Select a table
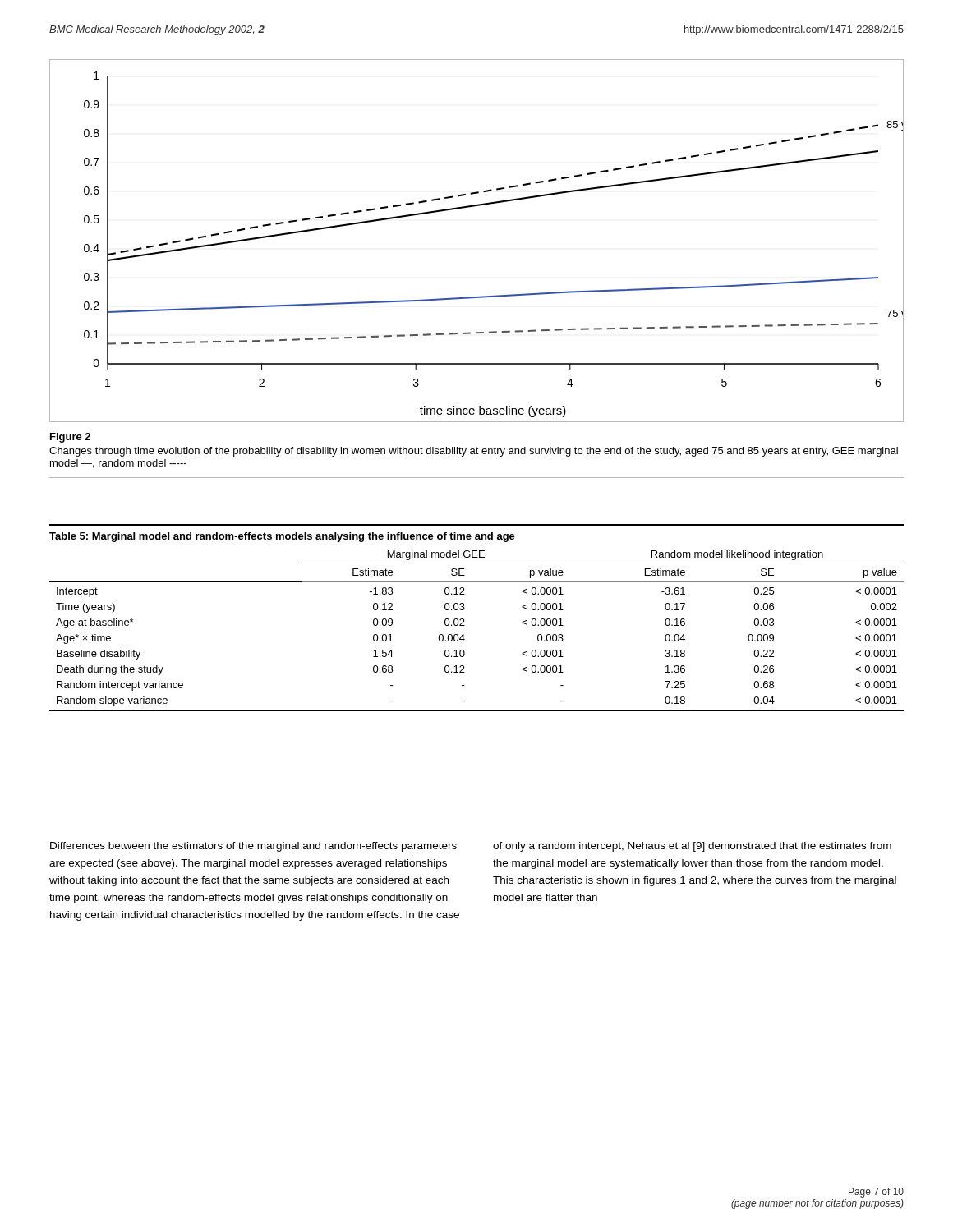 (476, 618)
